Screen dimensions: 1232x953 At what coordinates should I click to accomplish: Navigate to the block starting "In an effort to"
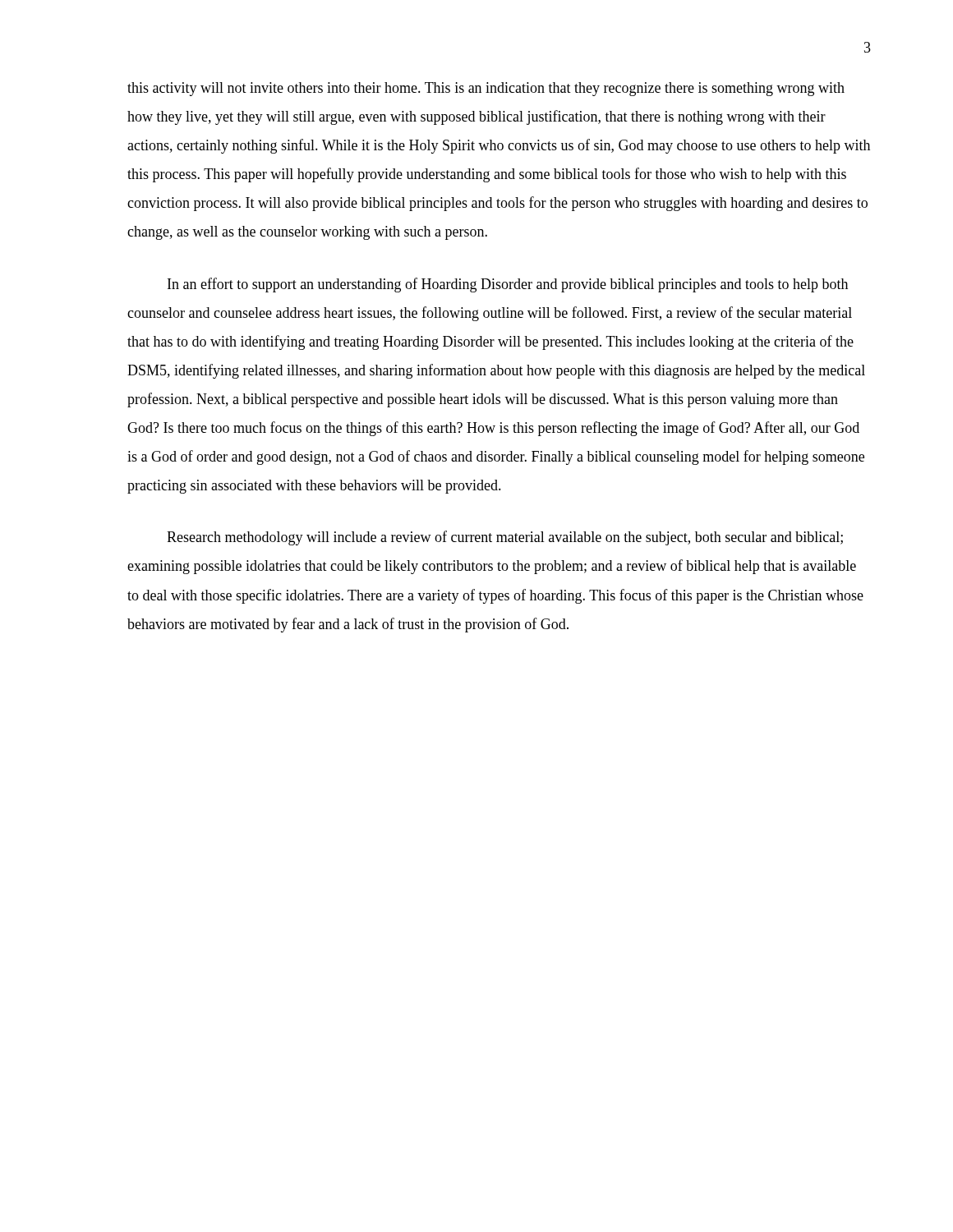[x=496, y=385]
